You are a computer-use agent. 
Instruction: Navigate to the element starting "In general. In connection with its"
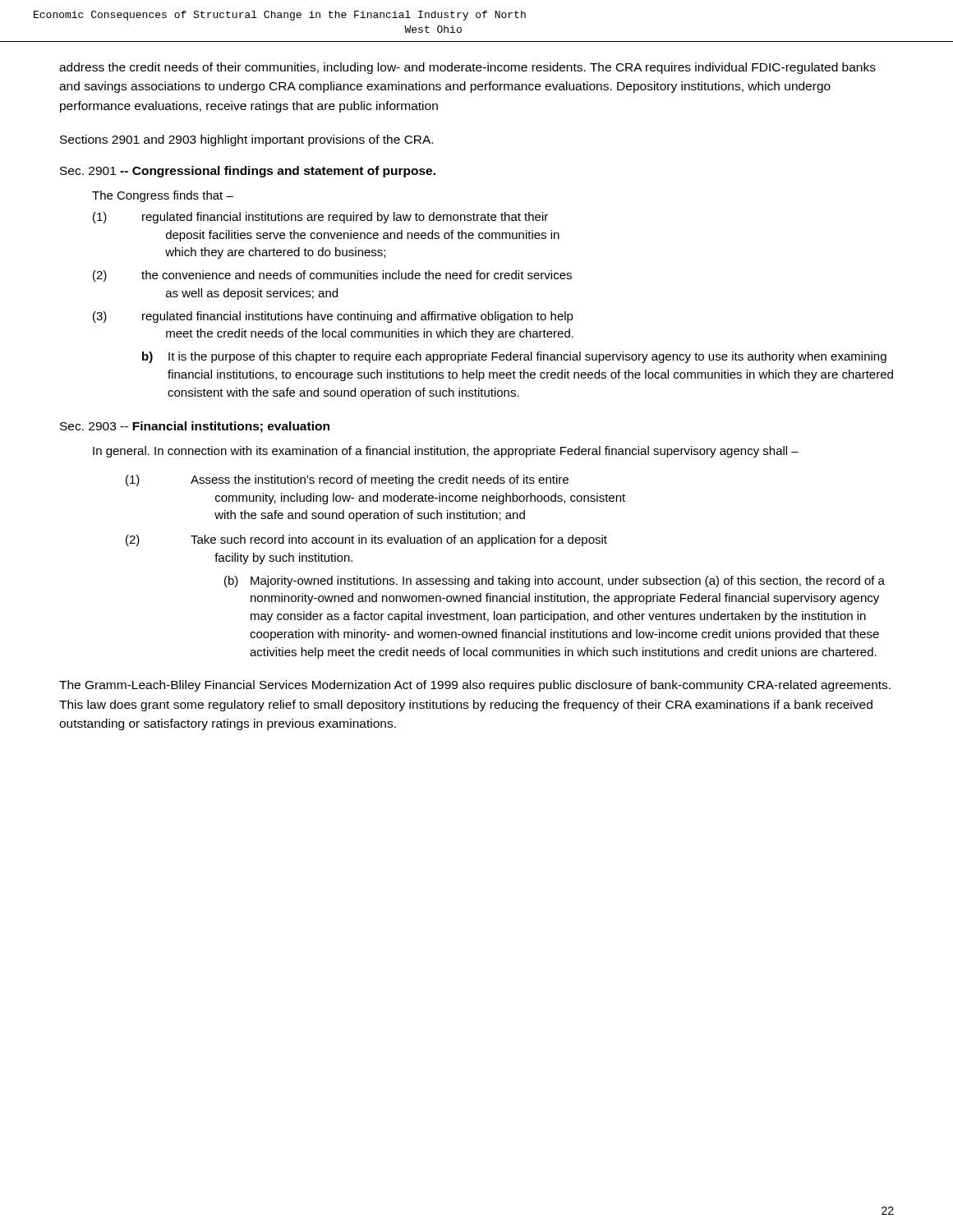[445, 451]
